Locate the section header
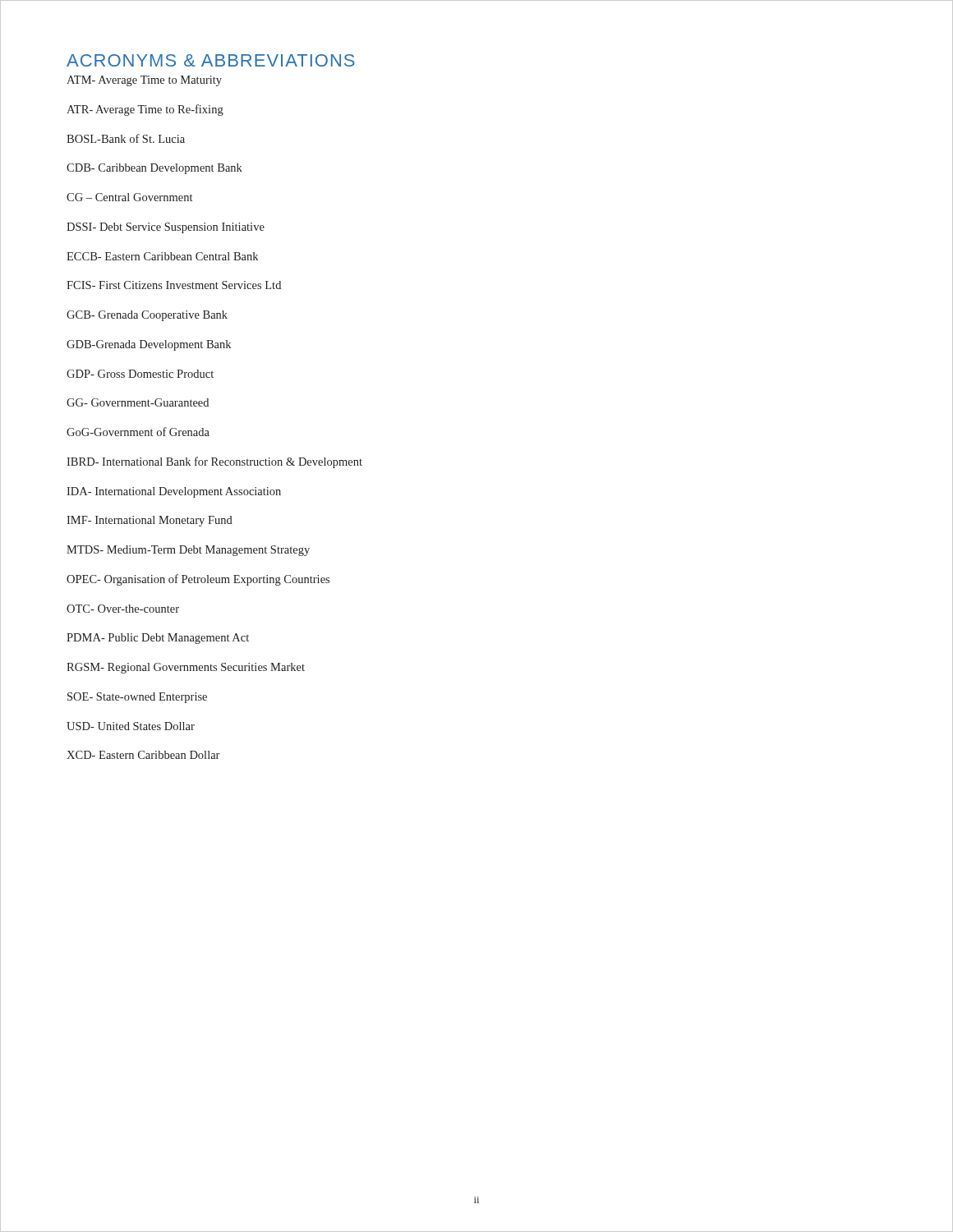 (211, 61)
